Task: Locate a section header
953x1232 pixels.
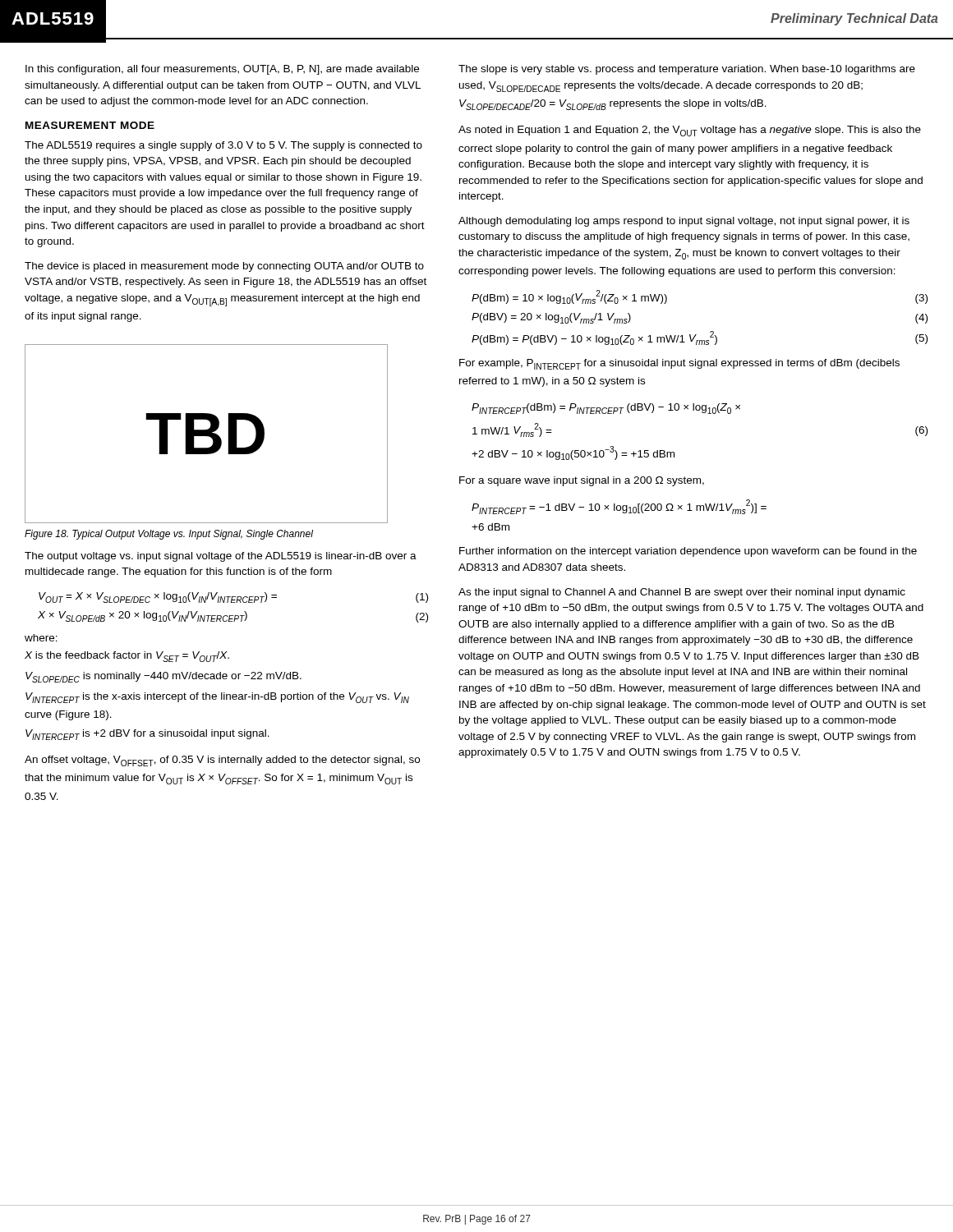Action: (90, 125)
